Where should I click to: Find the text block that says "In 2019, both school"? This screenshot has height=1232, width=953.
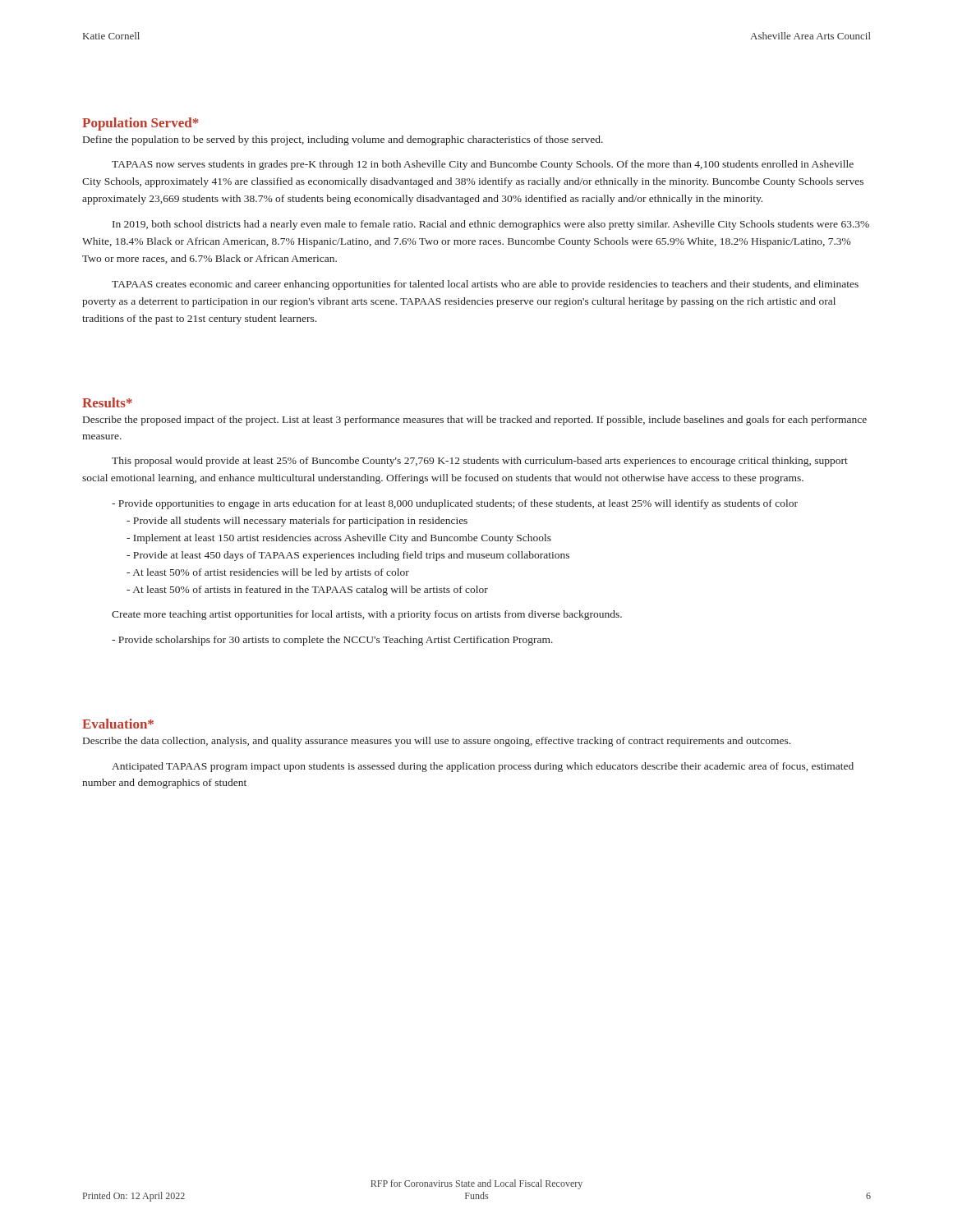[x=476, y=241]
